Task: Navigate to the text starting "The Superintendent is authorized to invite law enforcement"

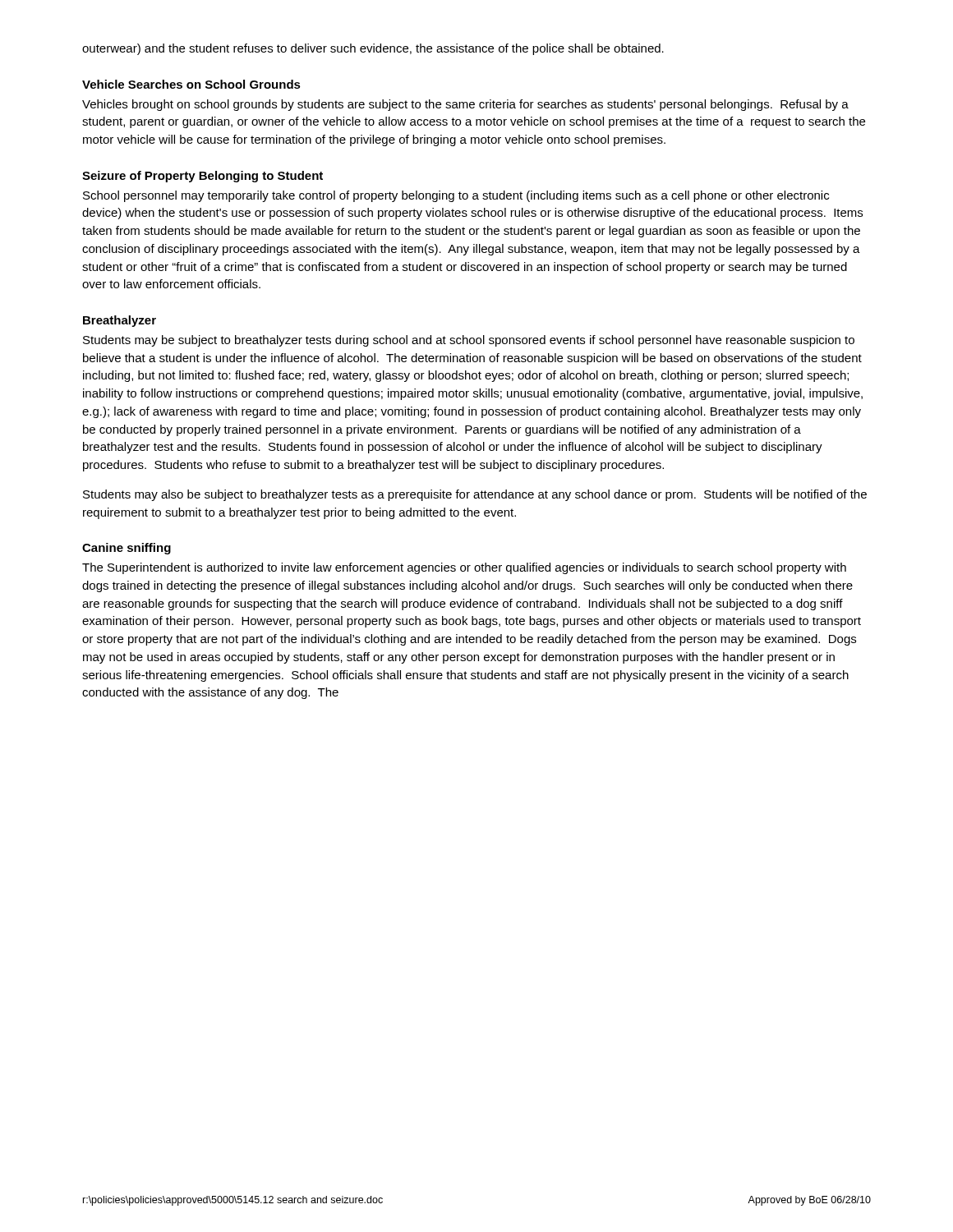Action: point(472,630)
